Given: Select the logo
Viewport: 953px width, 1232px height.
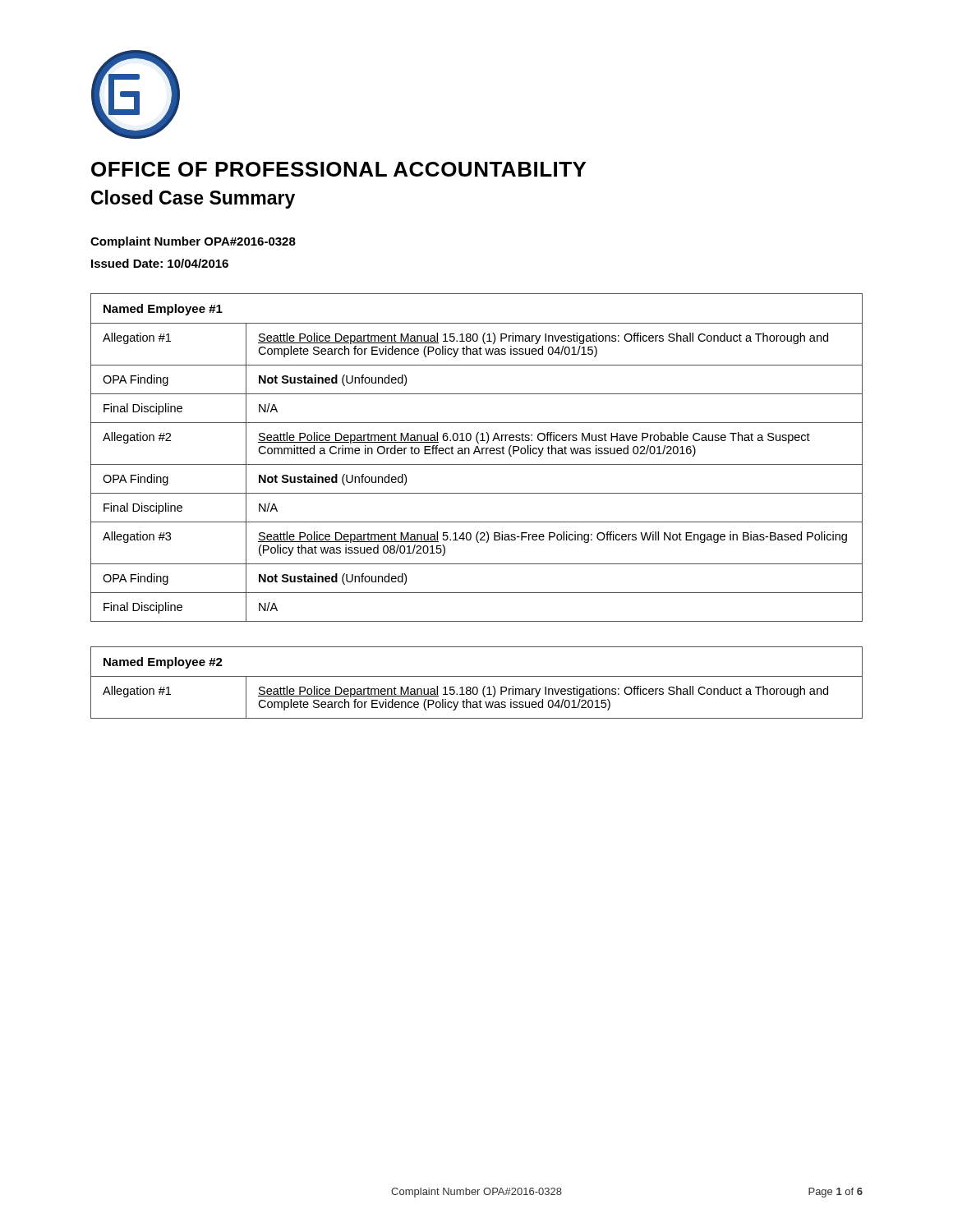Looking at the screenshot, I should tap(476, 96).
